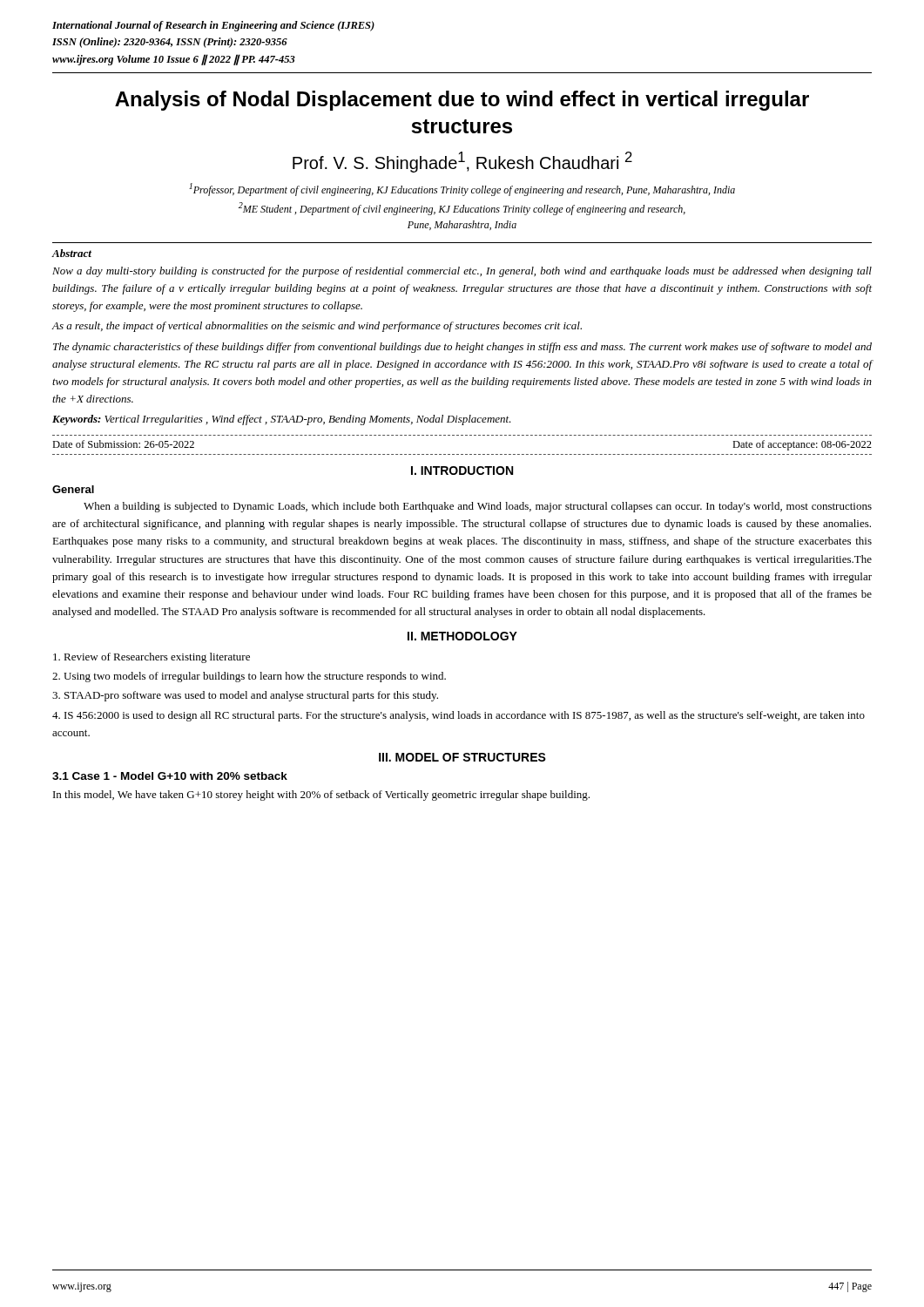Click on the text block that reads "When a building is"
Viewport: 924px width, 1307px height.
click(462, 559)
